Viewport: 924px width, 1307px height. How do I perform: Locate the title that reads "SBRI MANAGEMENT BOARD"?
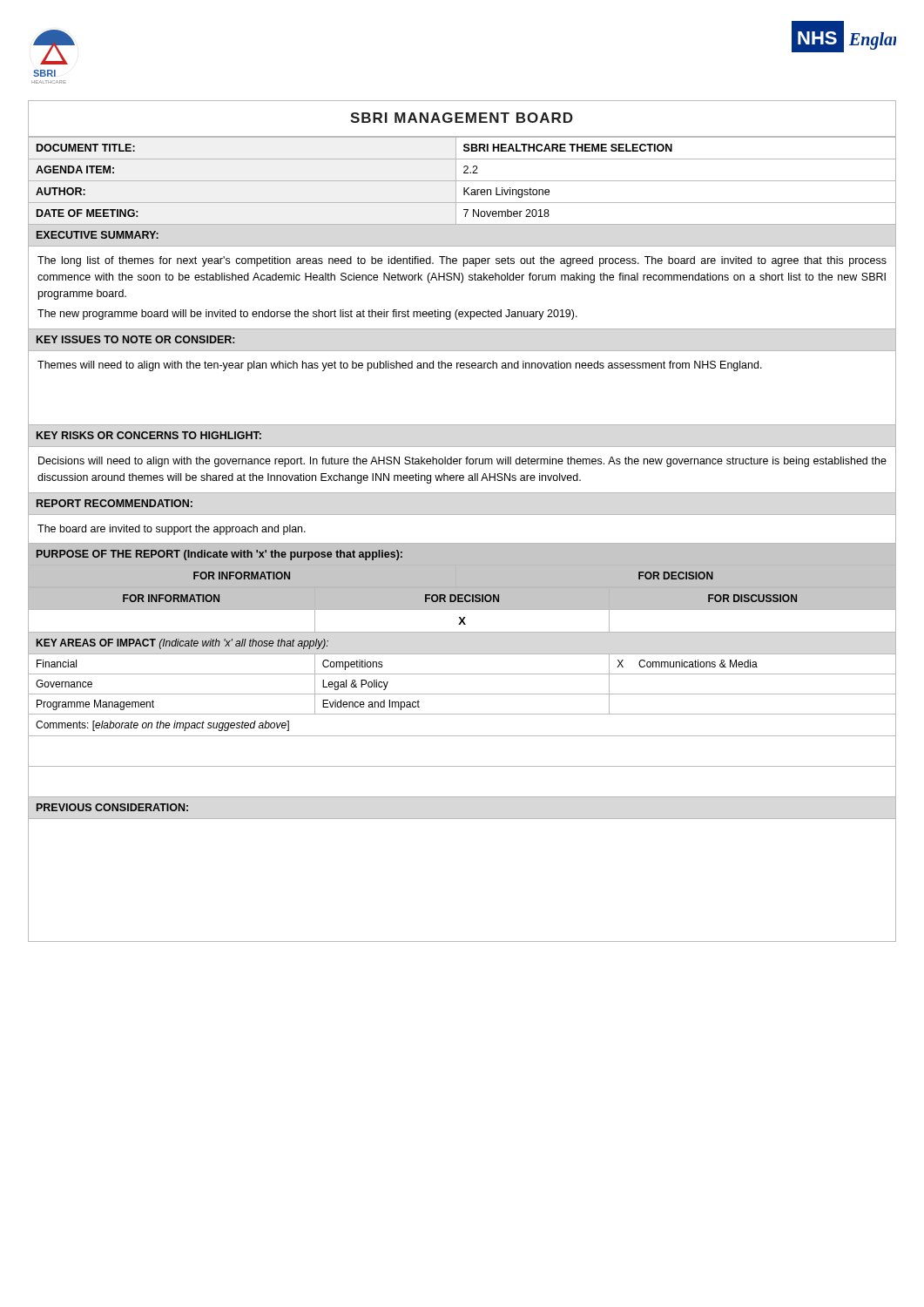pyautogui.click(x=462, y=118)
